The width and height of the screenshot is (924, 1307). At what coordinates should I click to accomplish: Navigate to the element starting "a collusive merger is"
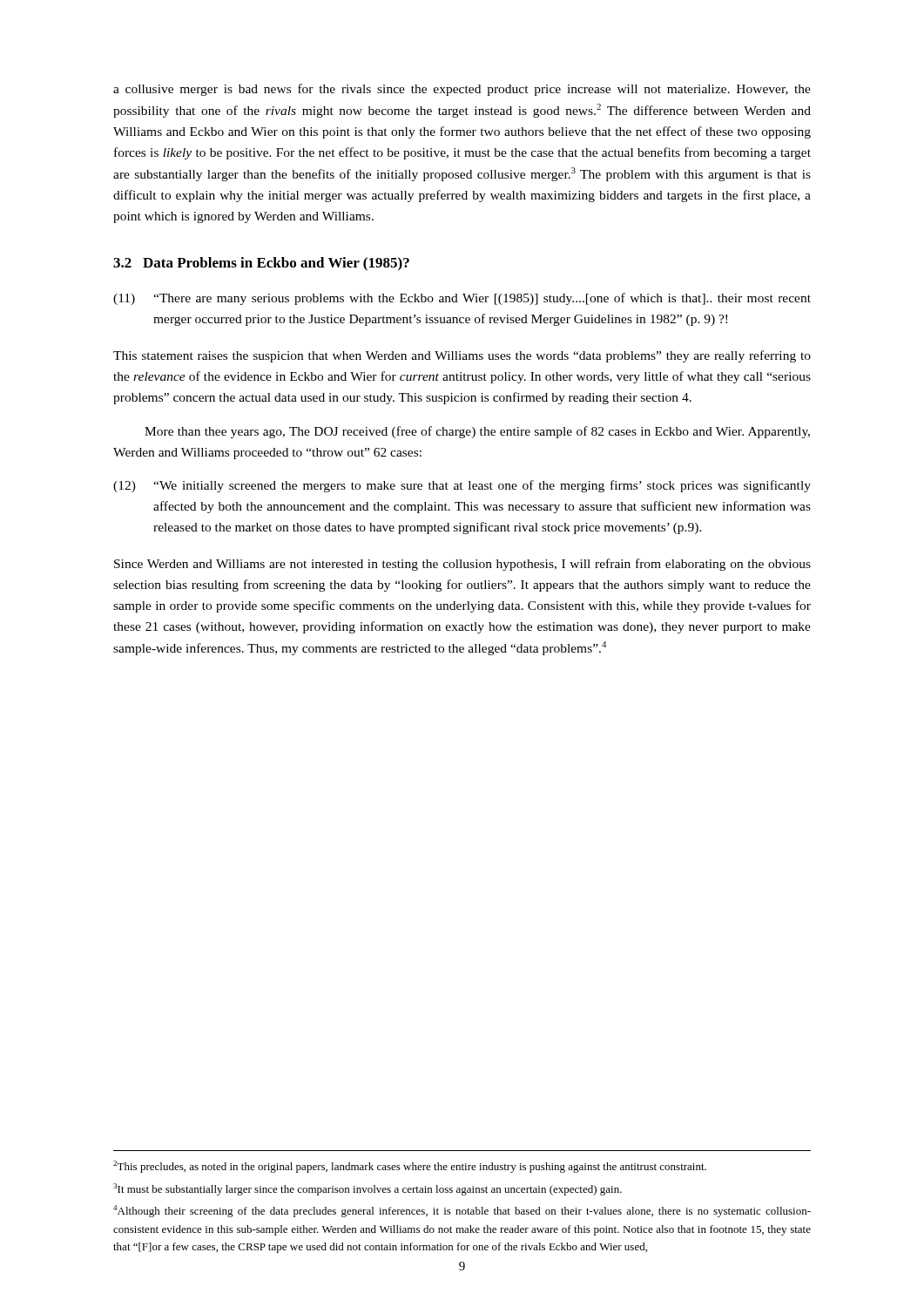[x=462, y=153]
